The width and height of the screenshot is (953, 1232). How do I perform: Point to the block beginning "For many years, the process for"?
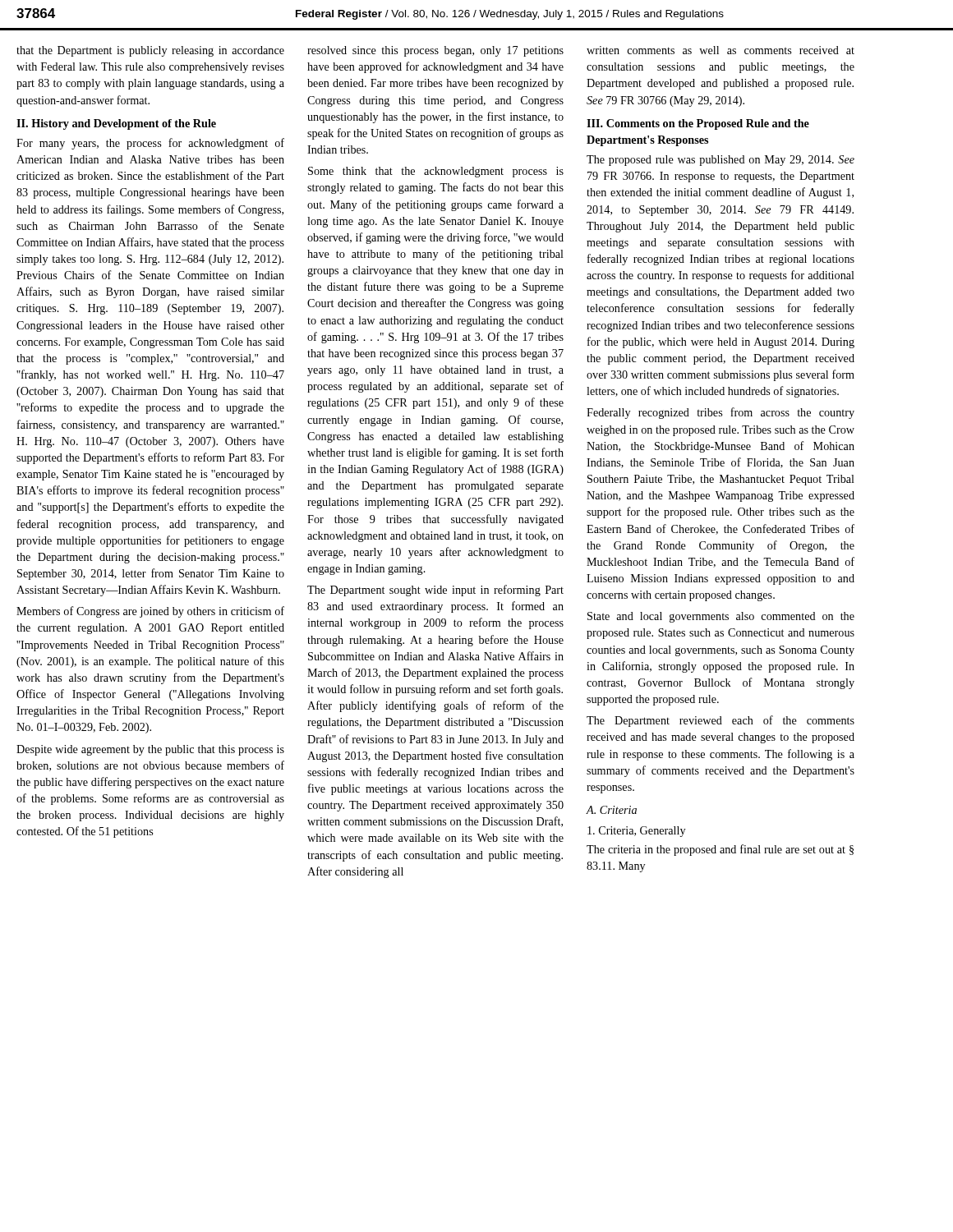point(150,487)
